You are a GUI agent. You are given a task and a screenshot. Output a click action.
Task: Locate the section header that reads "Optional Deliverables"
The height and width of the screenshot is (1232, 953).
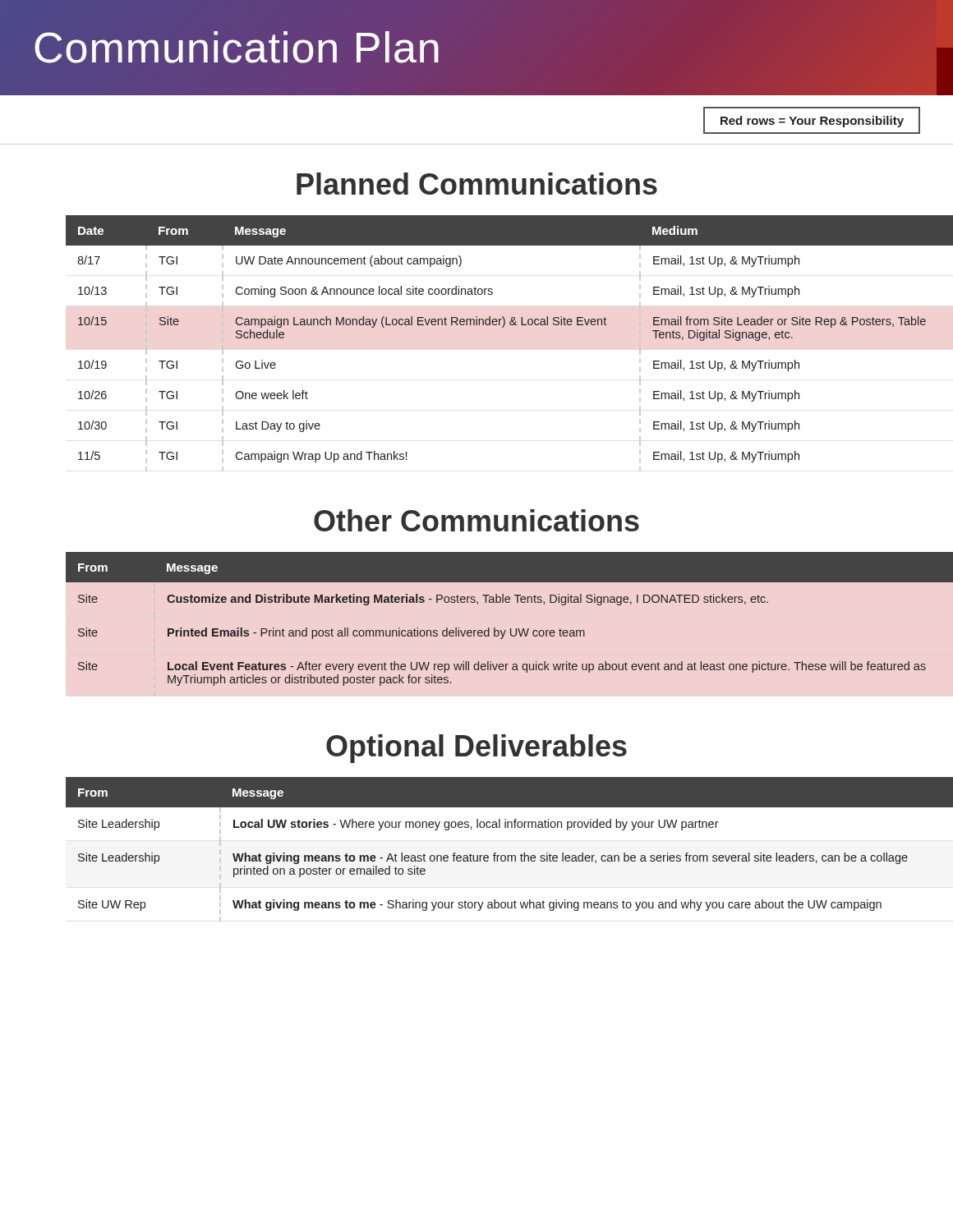(476, 746)
